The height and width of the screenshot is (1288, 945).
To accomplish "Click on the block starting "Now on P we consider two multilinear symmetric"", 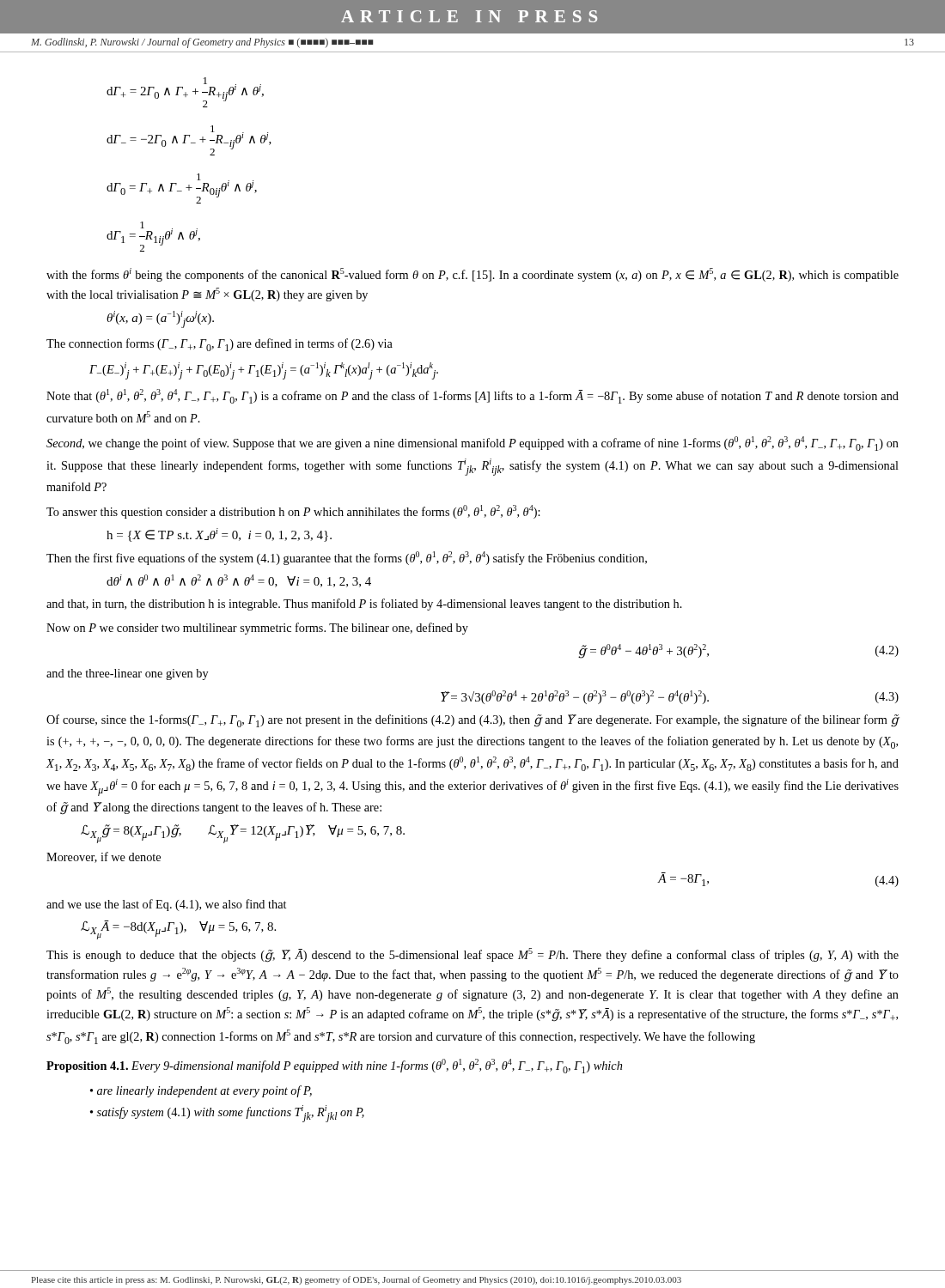I will click(x=257, y=628).
